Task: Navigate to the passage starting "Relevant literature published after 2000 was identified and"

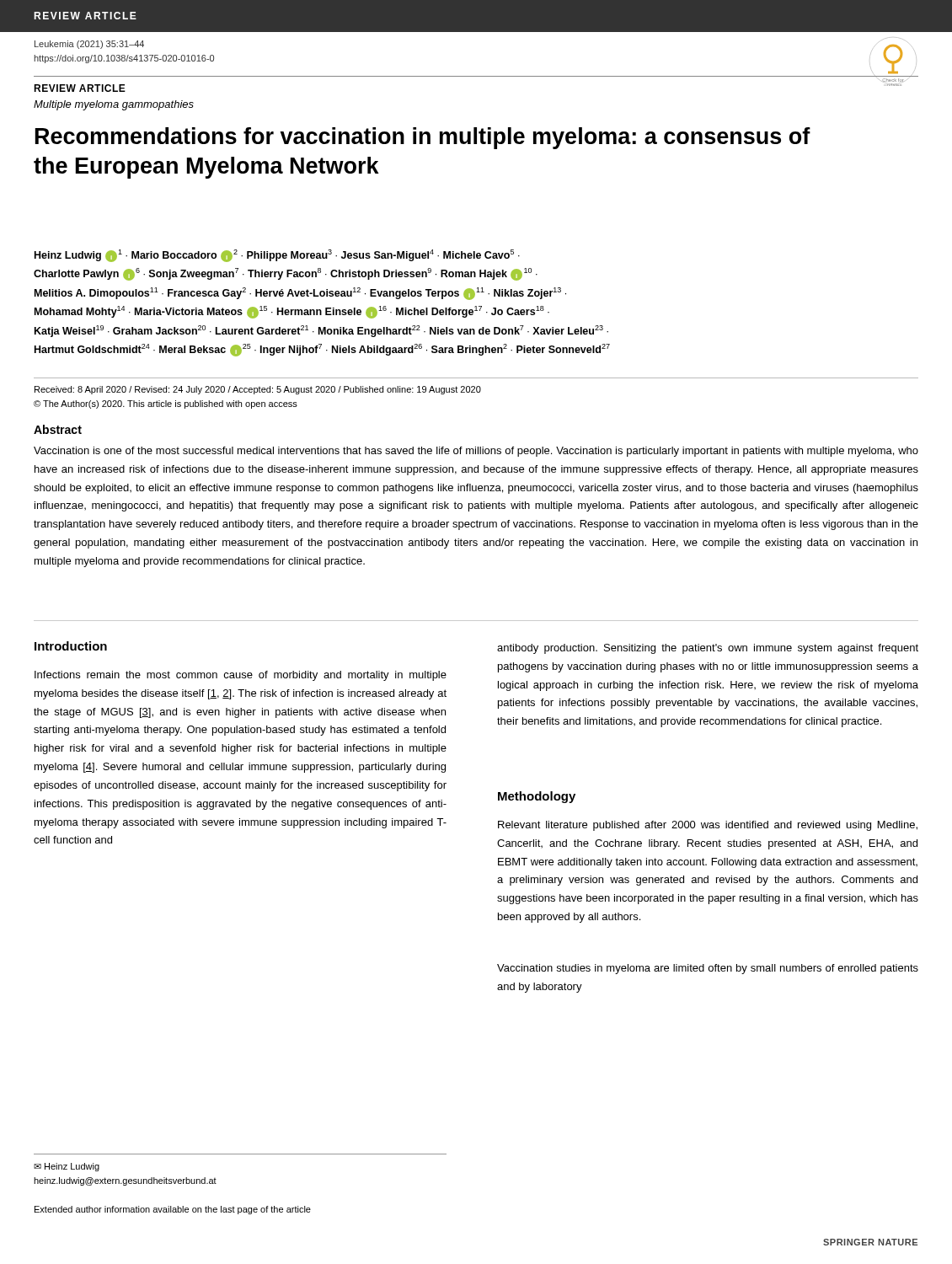Action: pos(708,871)
